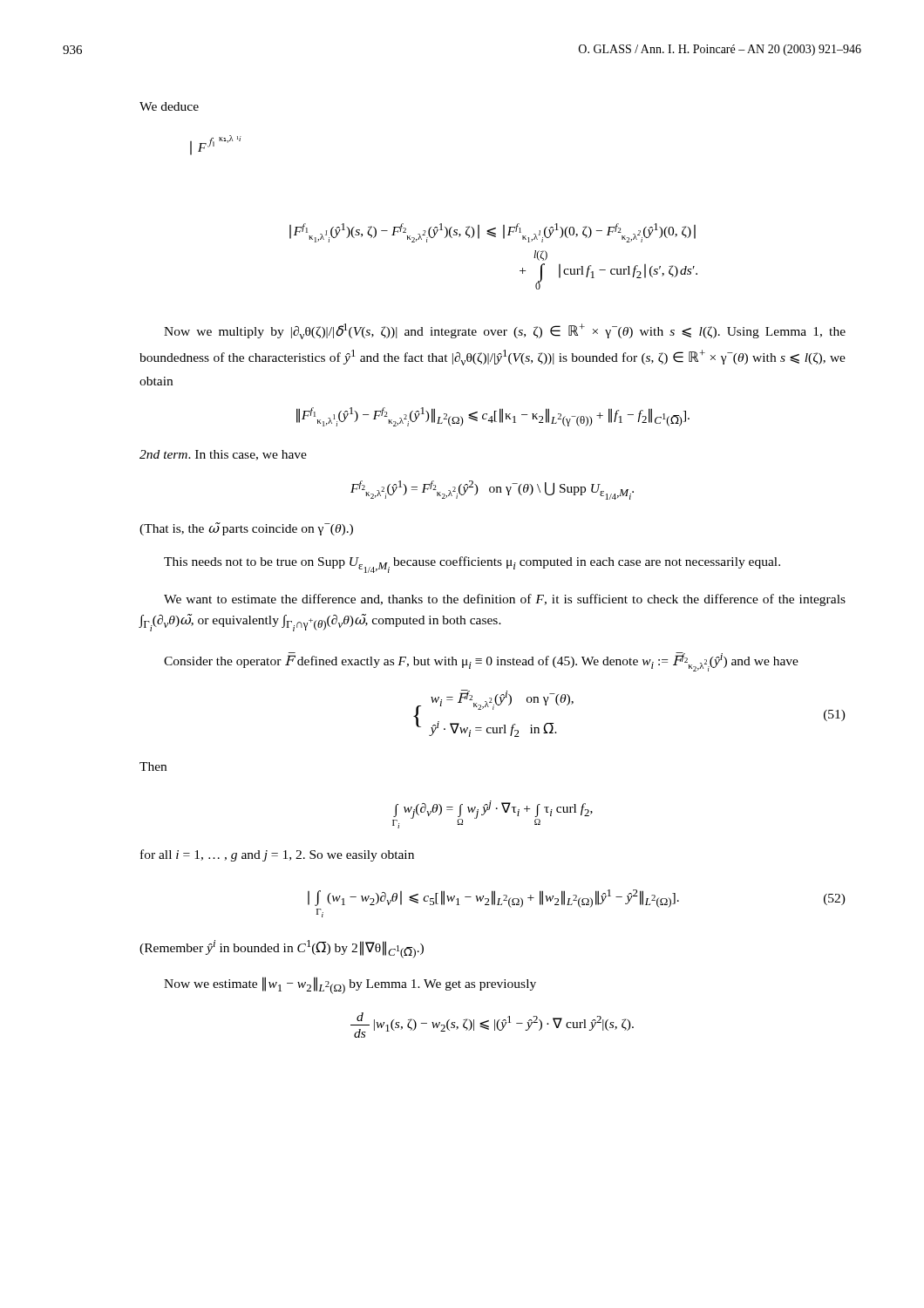The width and height of the screenshot is (924, 1308).
Task: Select the formula that reads "∣ ∫ Γi (w1 − w2)∂νθ∣ ⩽ c5[∥w1"
Action: [575, 898]
